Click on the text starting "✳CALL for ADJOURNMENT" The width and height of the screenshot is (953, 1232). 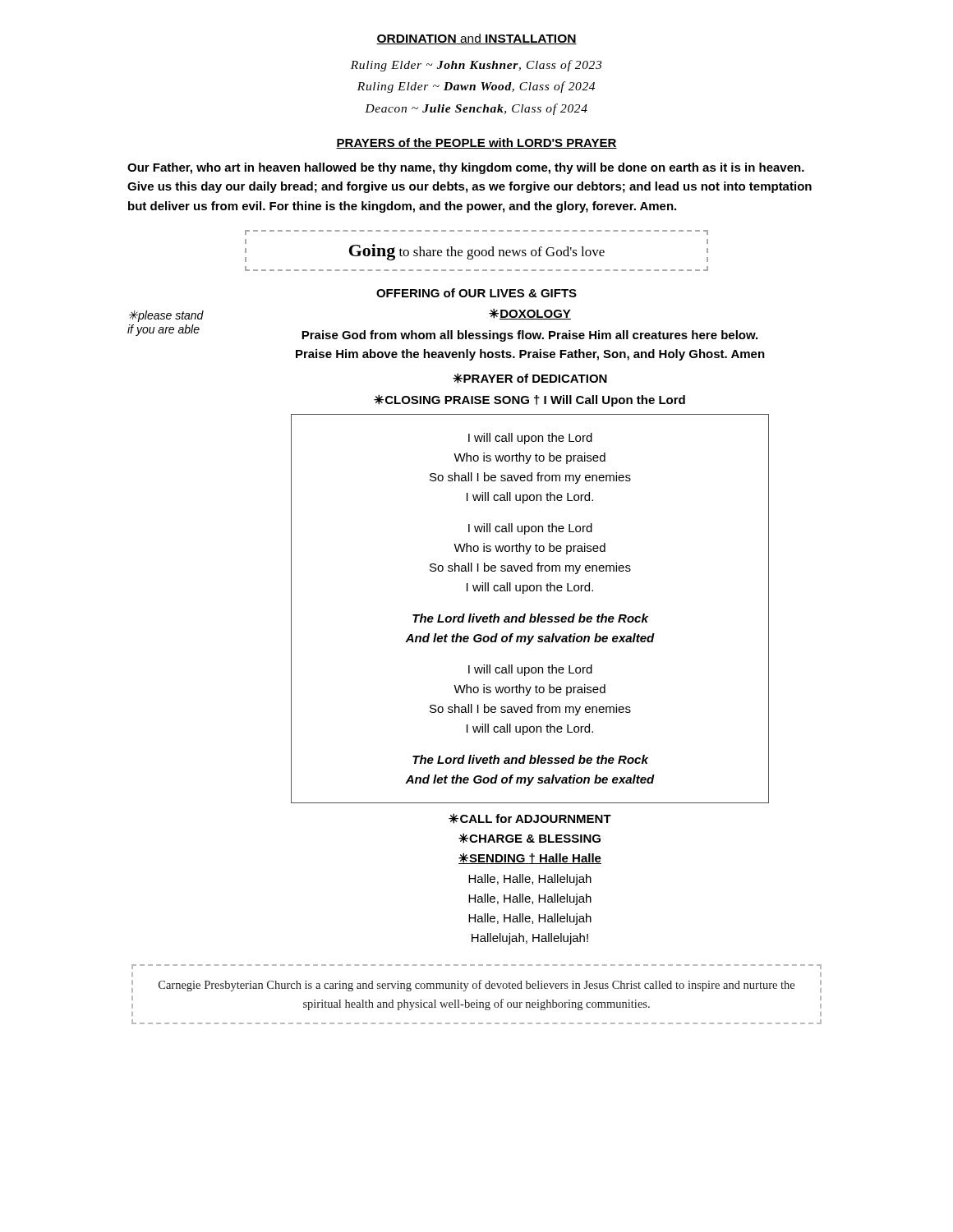pos(530,819)
